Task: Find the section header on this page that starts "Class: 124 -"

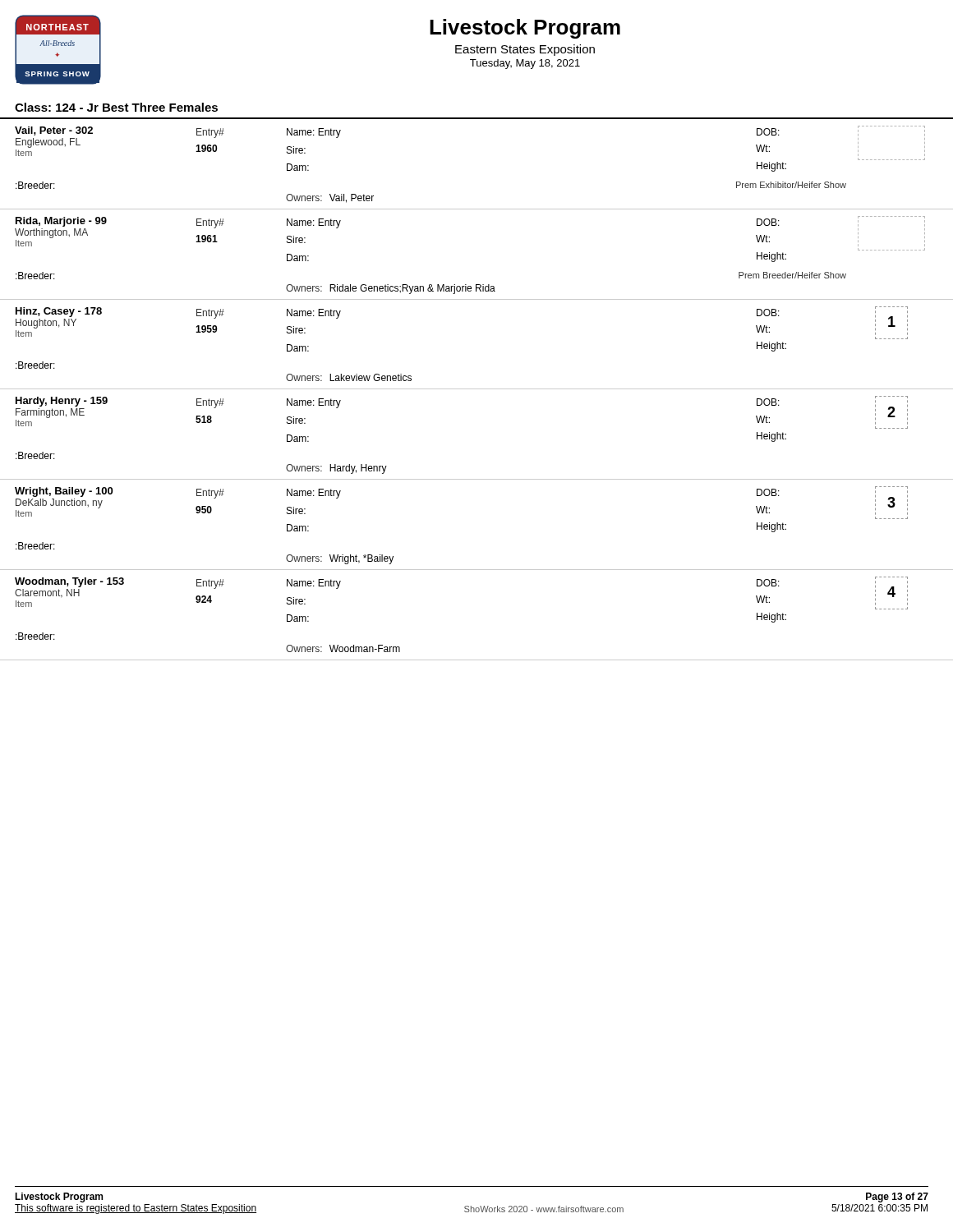Action: tap(476, 106)
